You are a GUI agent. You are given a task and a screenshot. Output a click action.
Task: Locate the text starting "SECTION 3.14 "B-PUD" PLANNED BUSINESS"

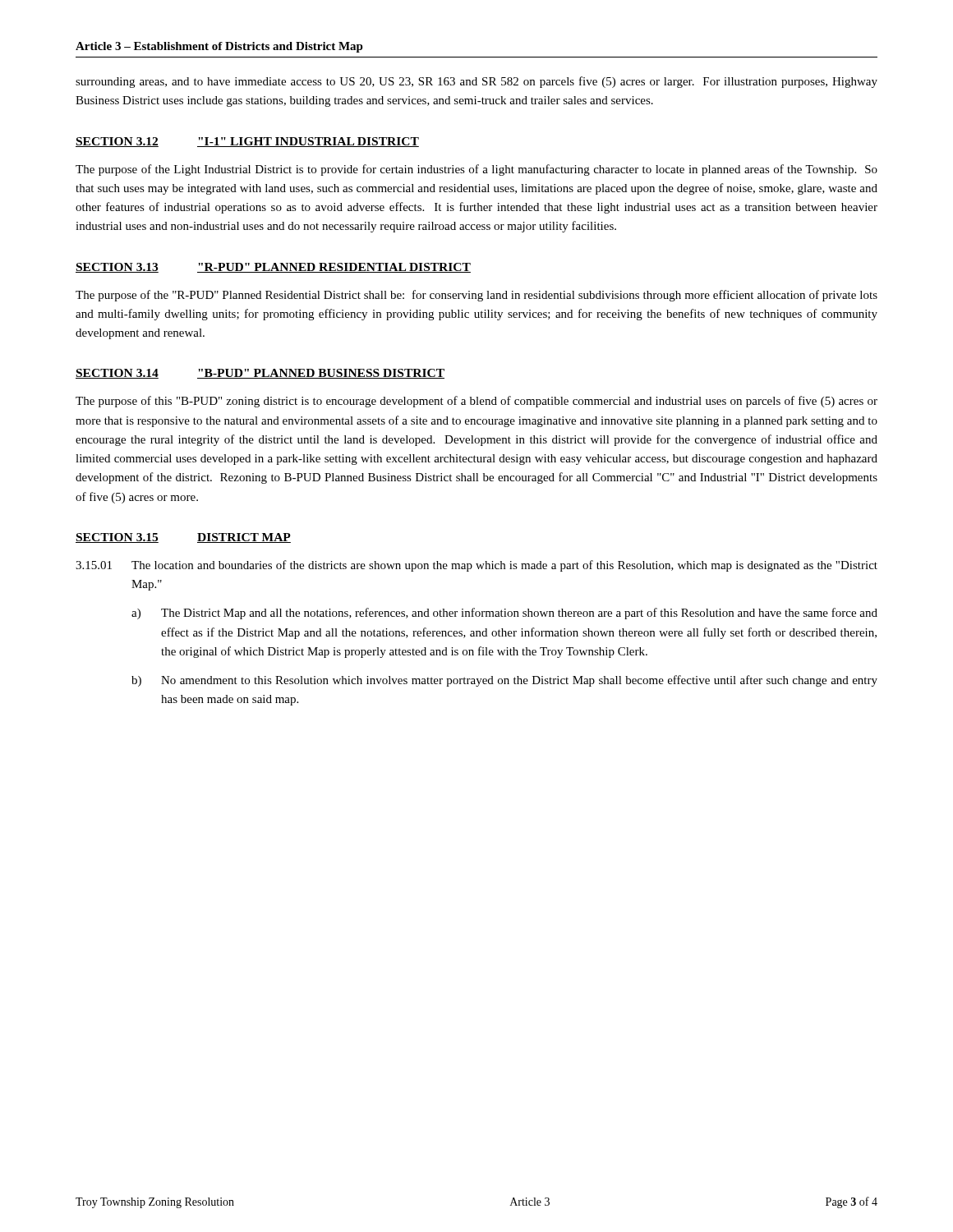[260, 373]
